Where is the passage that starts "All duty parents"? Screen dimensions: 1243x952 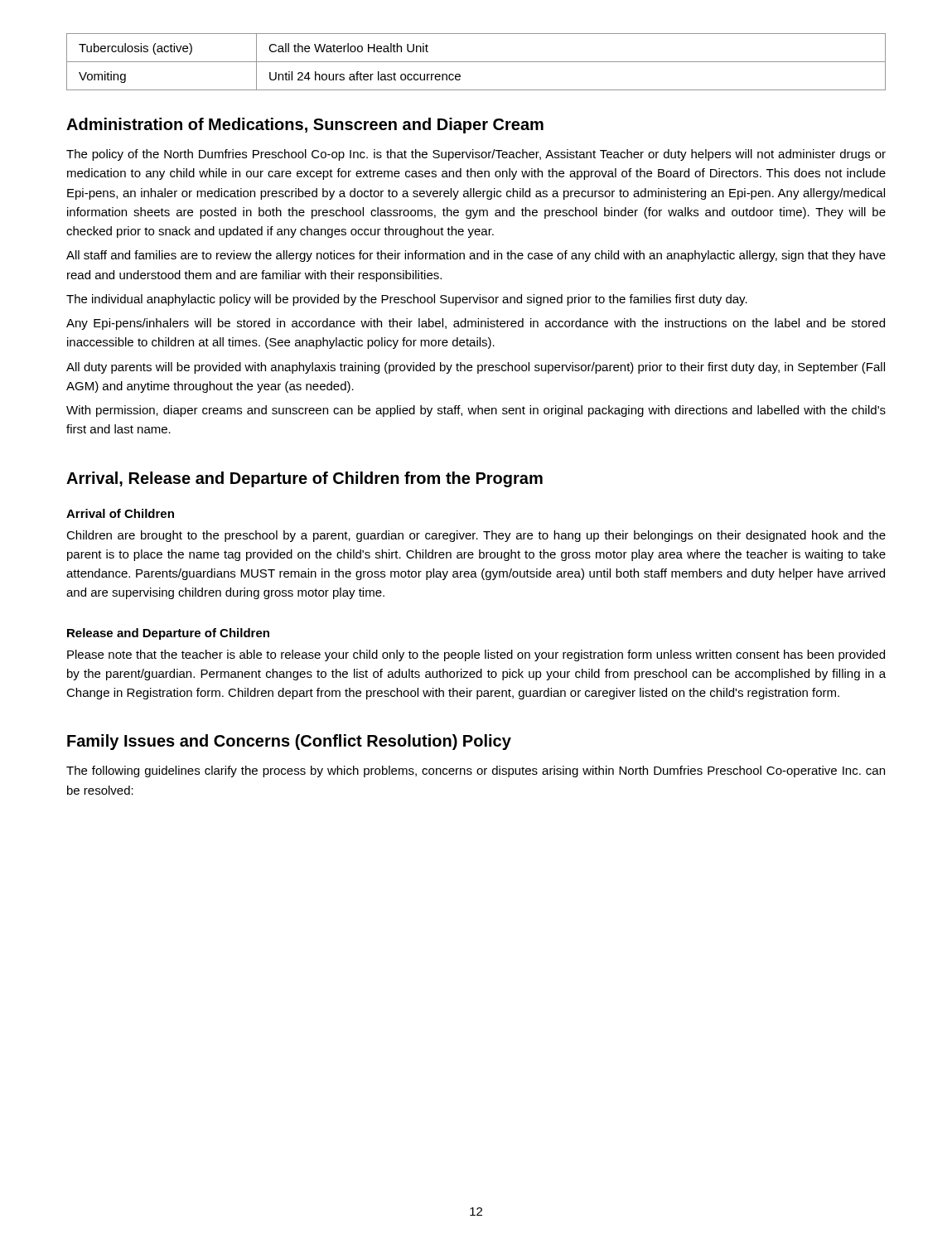pos(476,376)
